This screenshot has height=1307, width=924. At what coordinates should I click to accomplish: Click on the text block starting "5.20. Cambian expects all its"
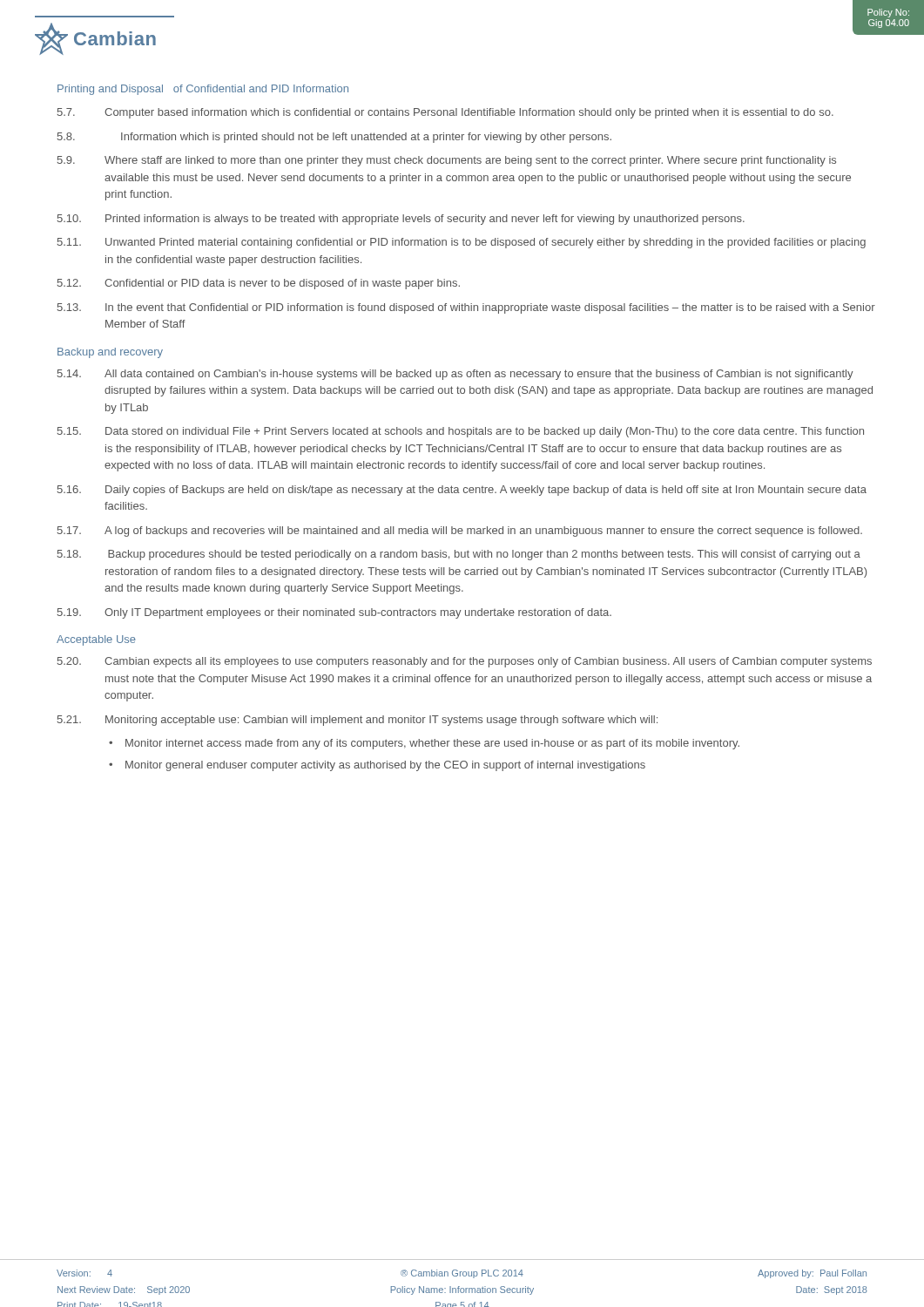tap(466, 678)
